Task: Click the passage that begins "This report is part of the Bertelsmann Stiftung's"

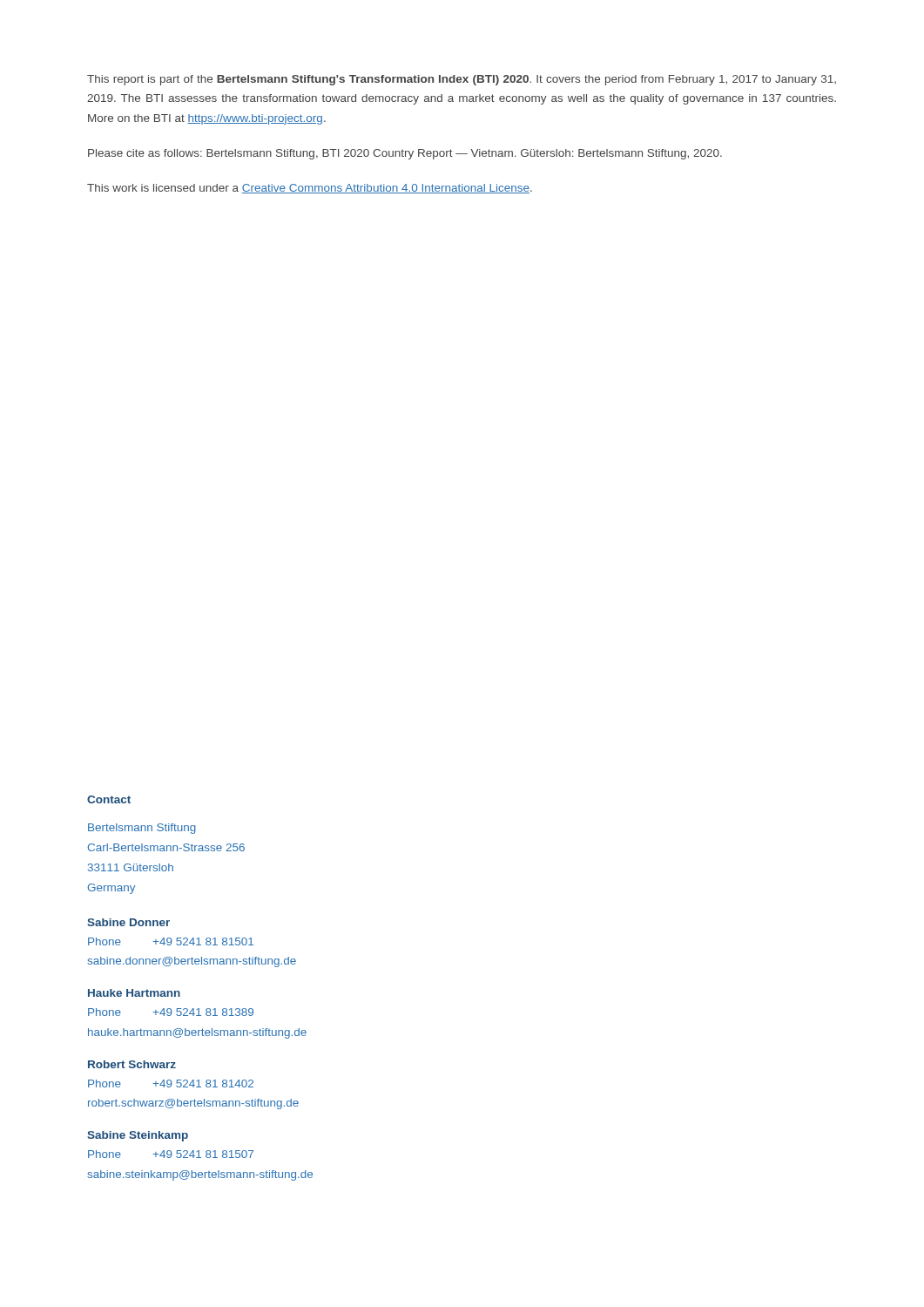Action: 462,98
